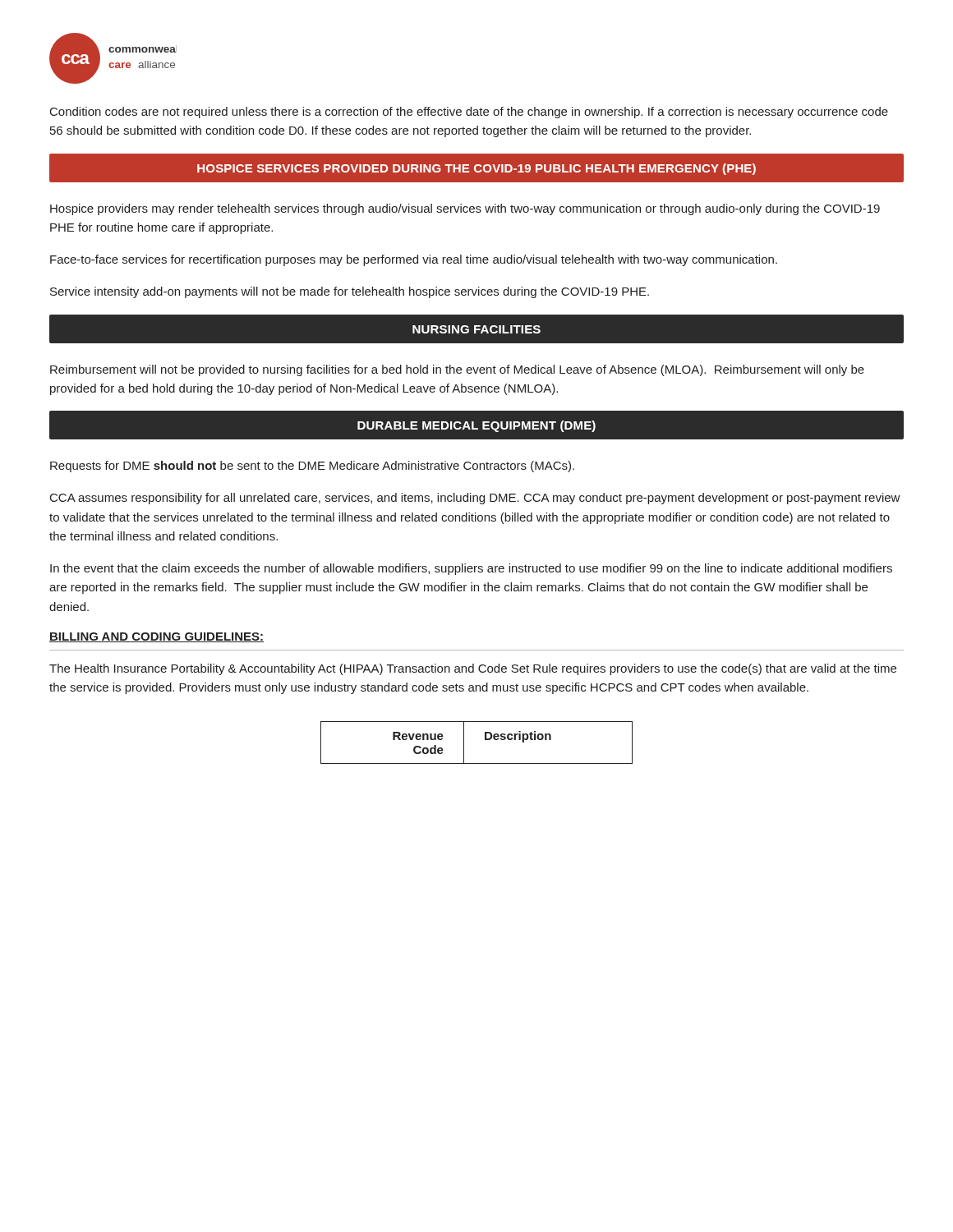Locate the block of text that opens with "CCA assumes responsibility for all unrelated"
Screen dimensions: 1232x953
pos(475,517)
